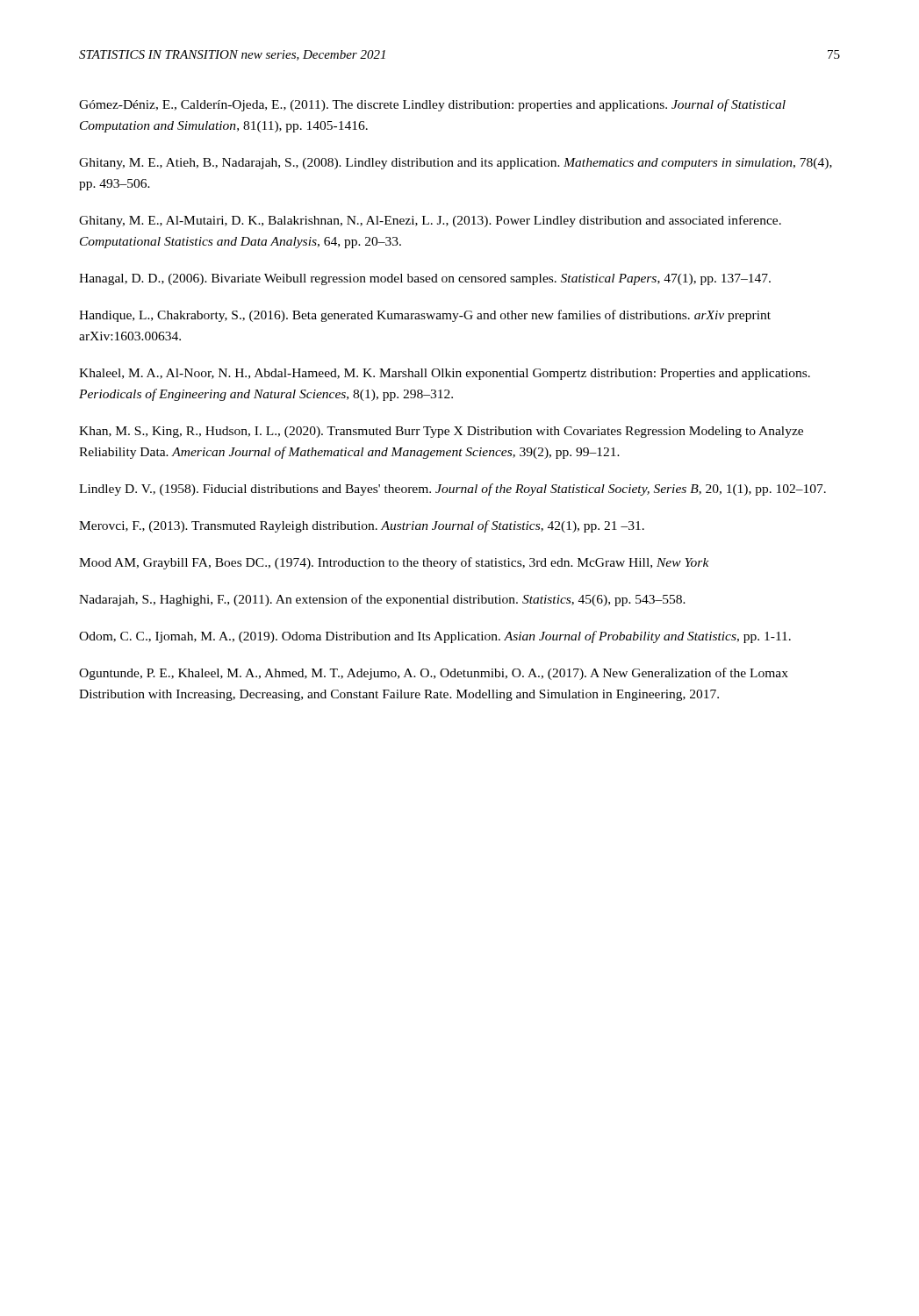The width and height of the screenshot is (919, 1316).
Task: Locate the block of text that opens with "Gómez-Déniz, E., Calderín-Ojeda, E., (2011). The"
Action: pos(460,115)
